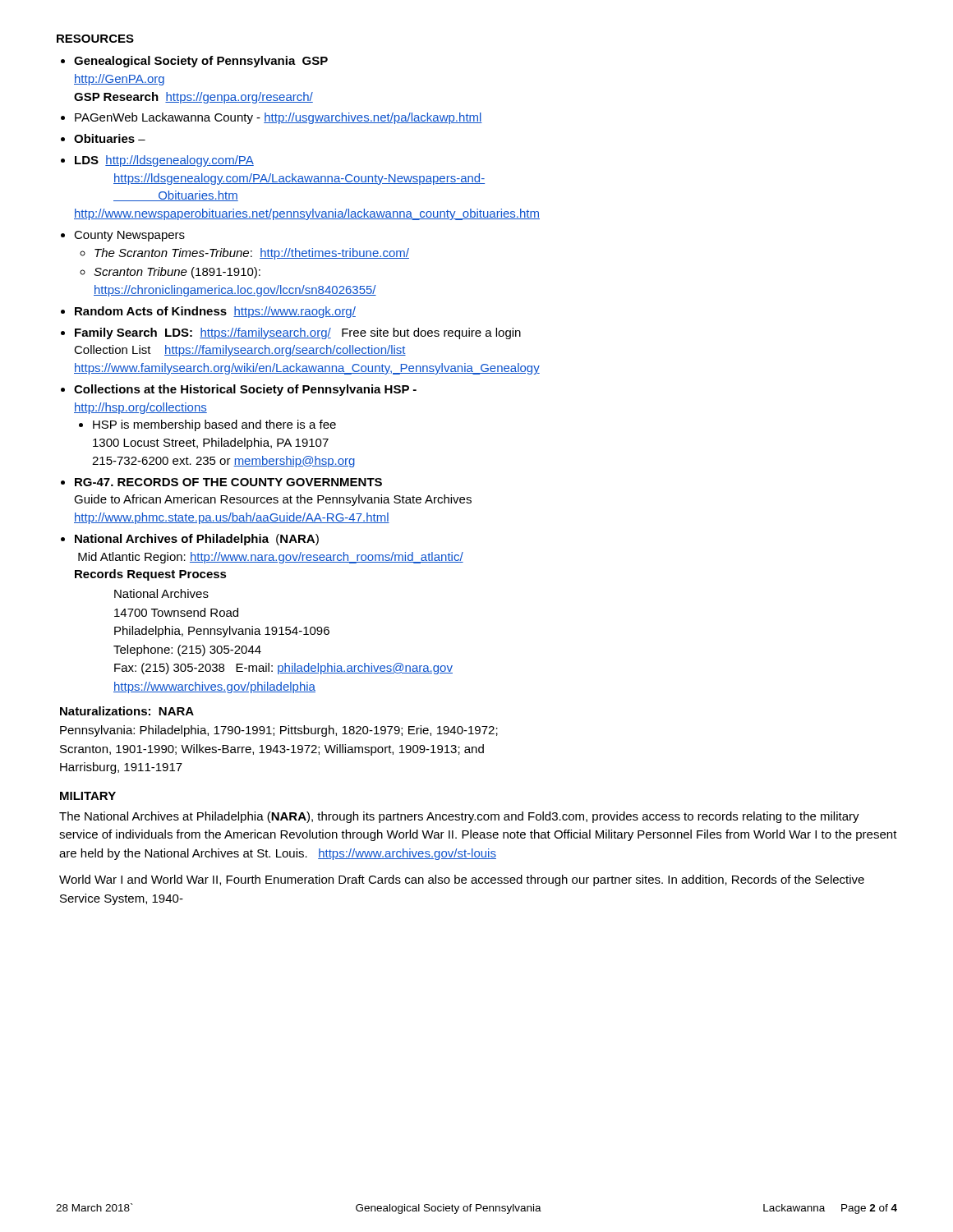
Task: Find the element starting "PAGenWeb Lackawanna County - http://usgwarchives.net/pa/lackawp.html"
Action: pos(278,117)
